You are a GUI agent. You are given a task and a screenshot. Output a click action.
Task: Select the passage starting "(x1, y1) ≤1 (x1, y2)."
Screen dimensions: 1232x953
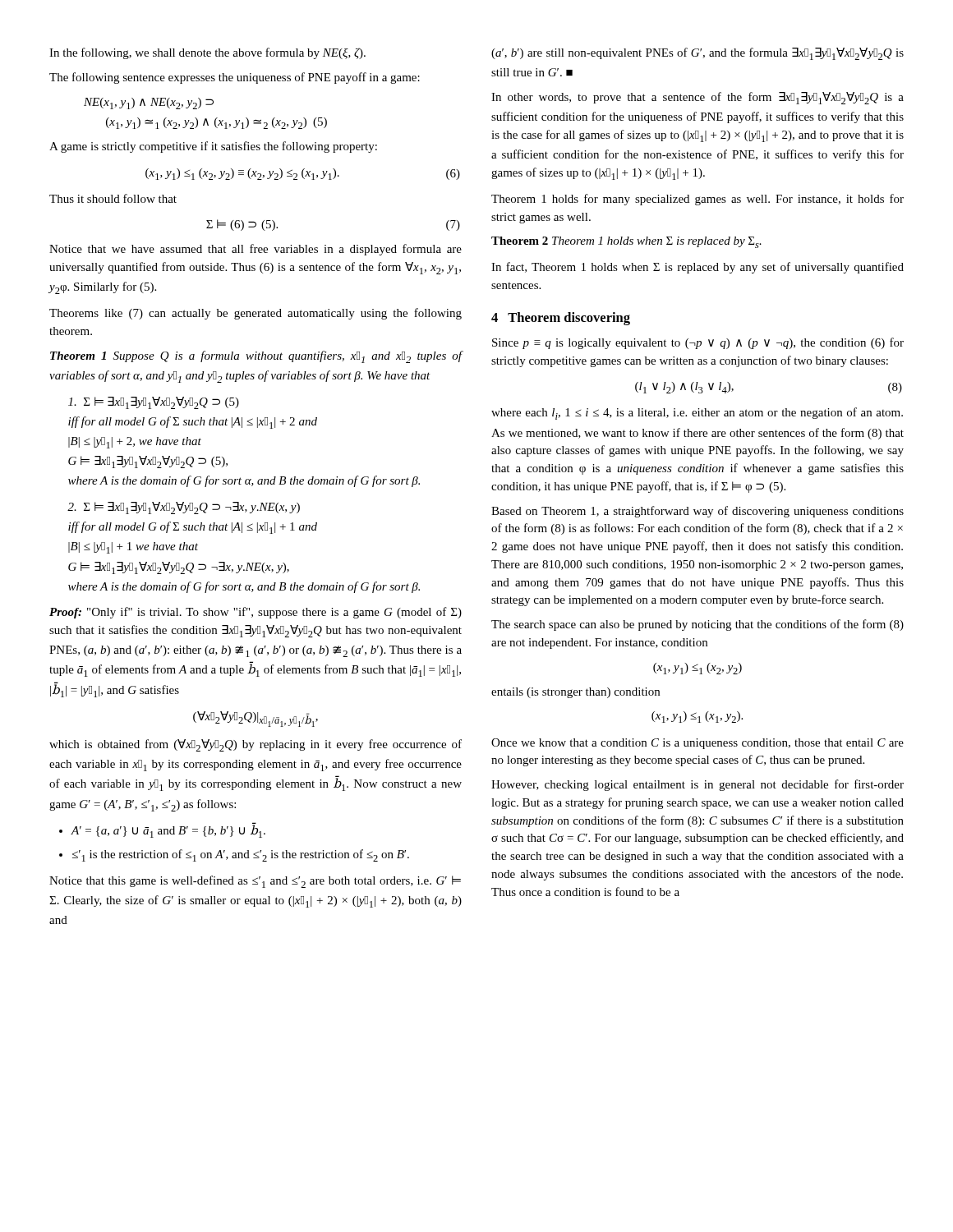click(697, 717)
